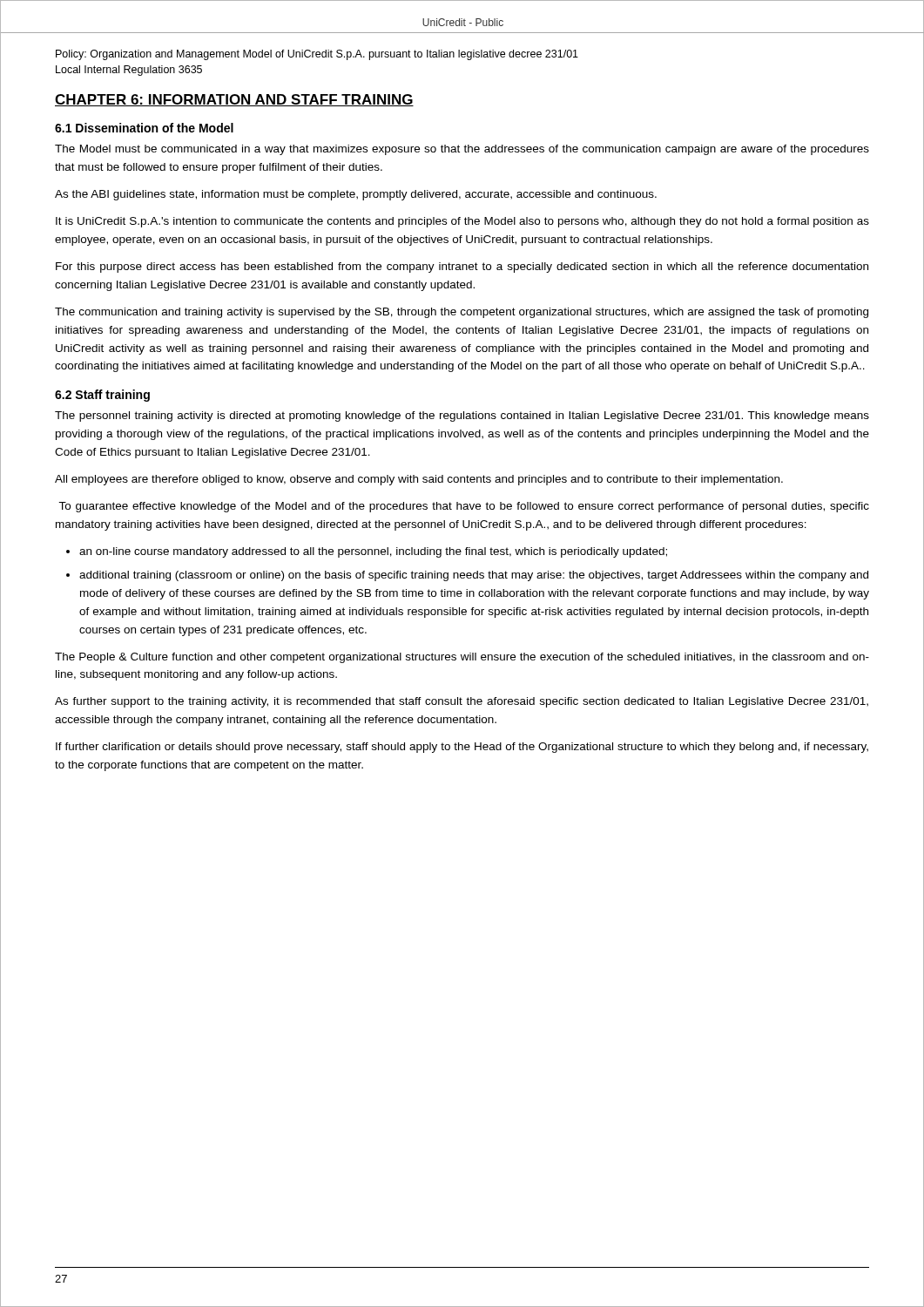The image size is (924, 1307).
Task: Locate the region starting "The Model must be communicated in a way"
Action: [462, 158]
